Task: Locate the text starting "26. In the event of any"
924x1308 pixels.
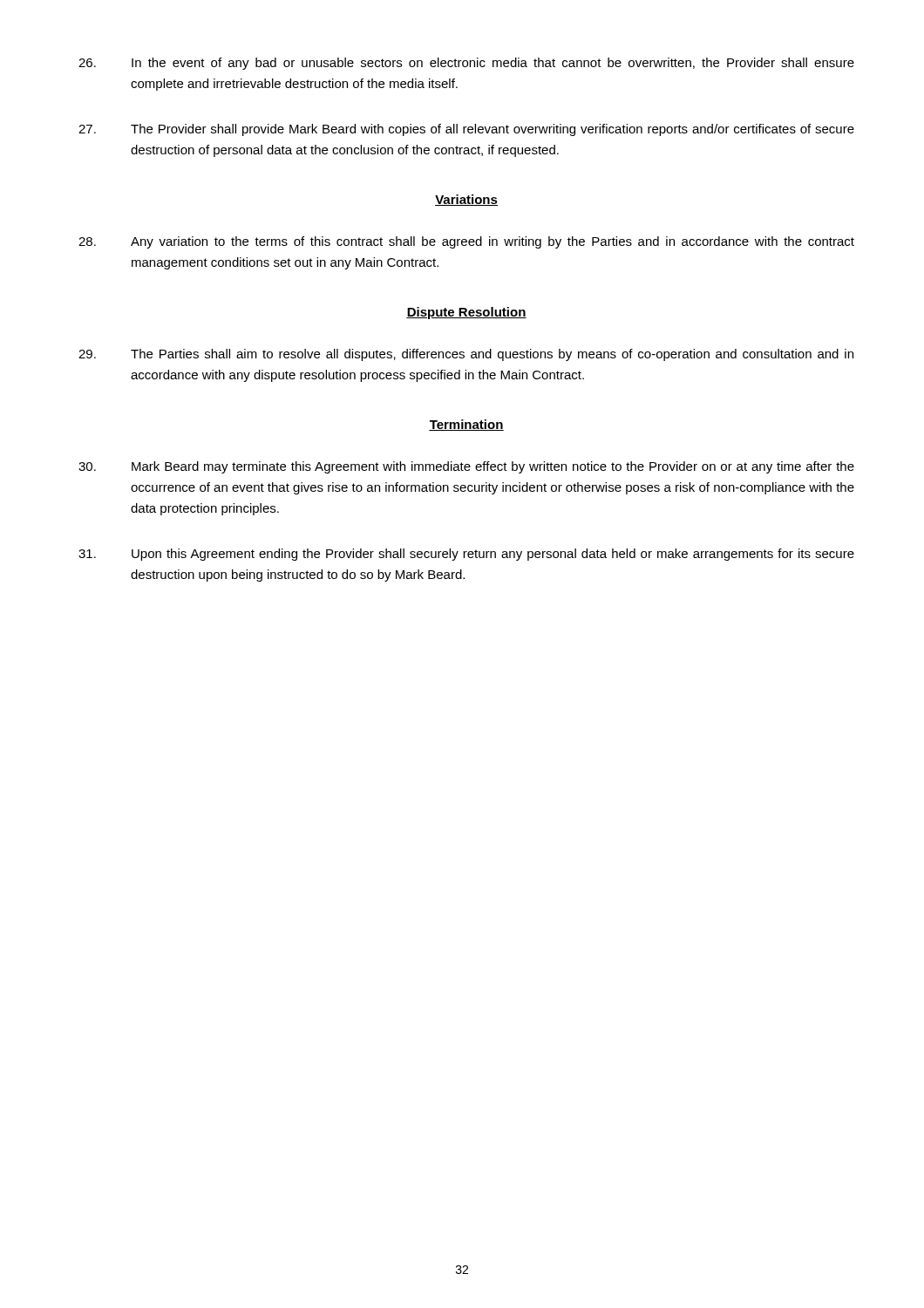Action: pyautogui.click(x=466, y=73)
